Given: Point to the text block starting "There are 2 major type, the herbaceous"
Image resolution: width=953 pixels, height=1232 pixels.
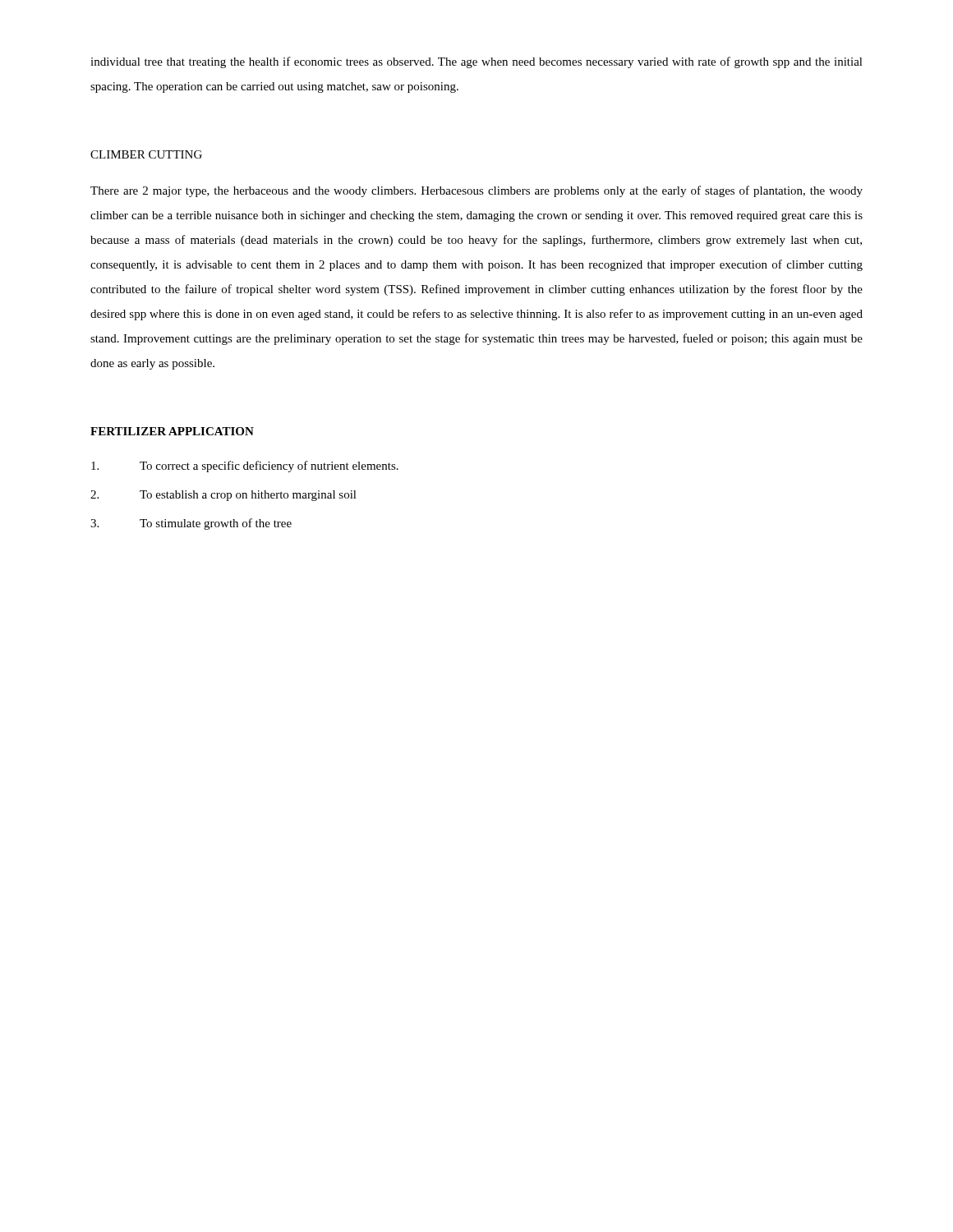Looking at the screenshot, I should point(476,277).
